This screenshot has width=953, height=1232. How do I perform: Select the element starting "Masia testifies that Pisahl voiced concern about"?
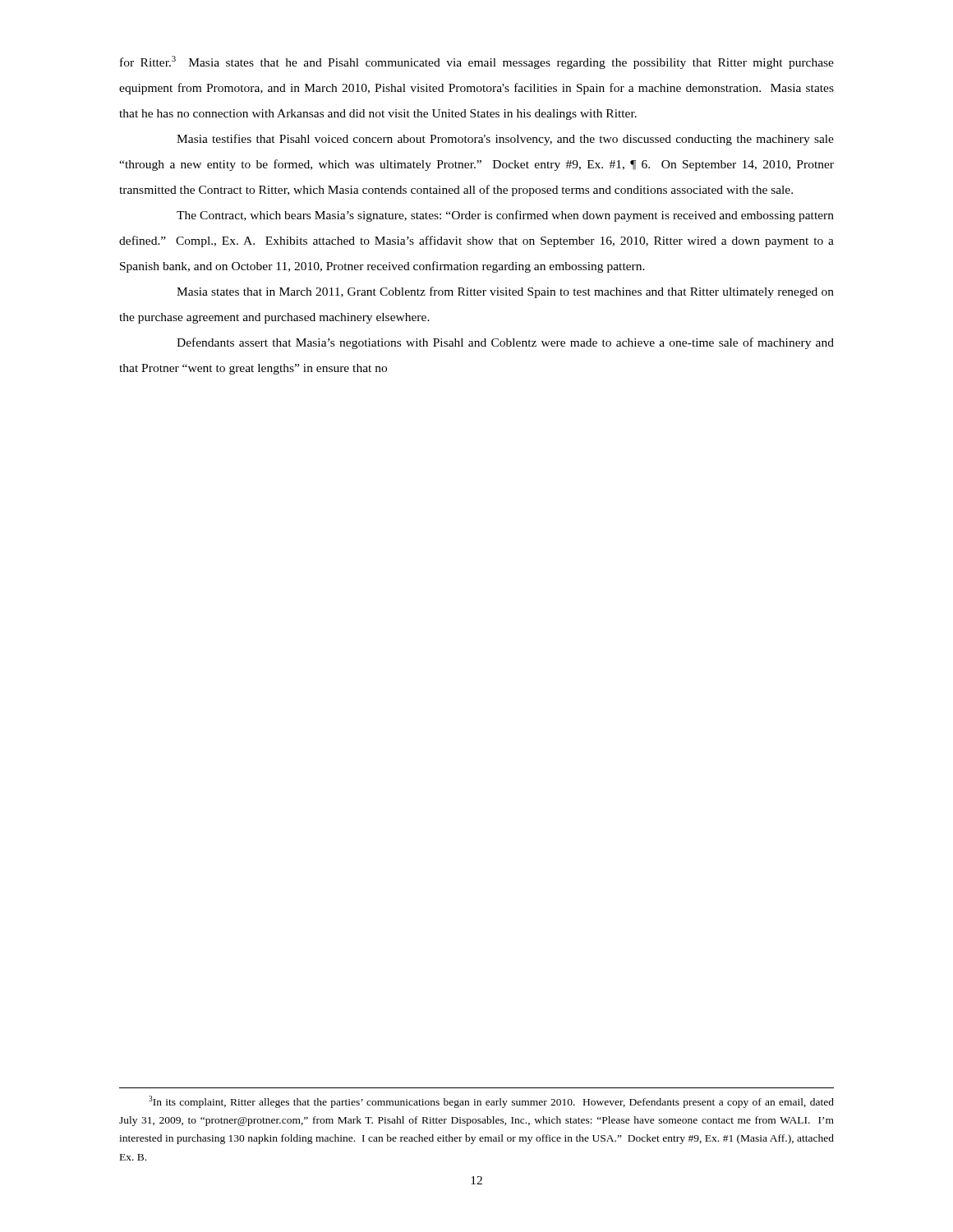(x=476, y=164)
